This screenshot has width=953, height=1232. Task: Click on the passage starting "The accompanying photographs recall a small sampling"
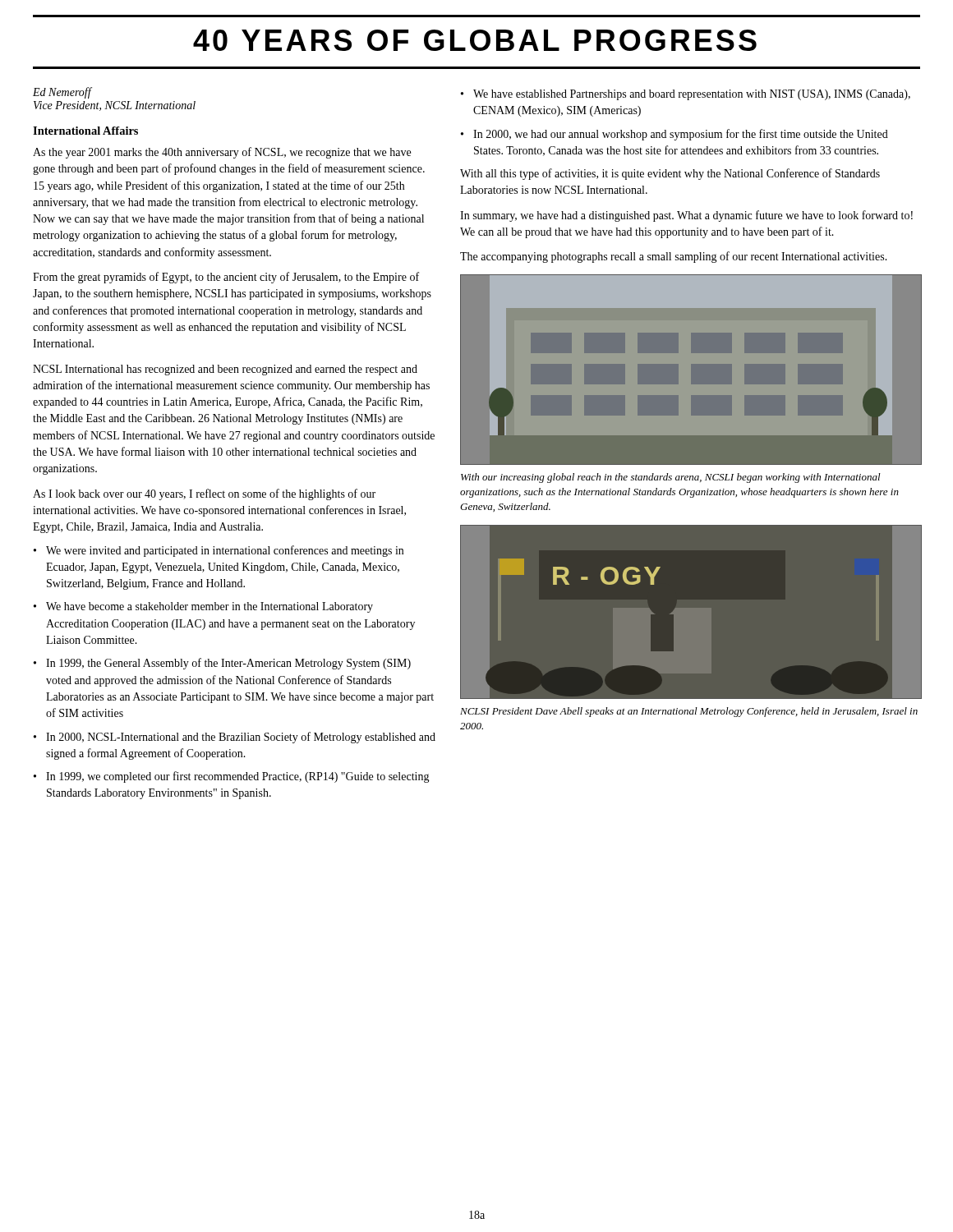point(674,257)
